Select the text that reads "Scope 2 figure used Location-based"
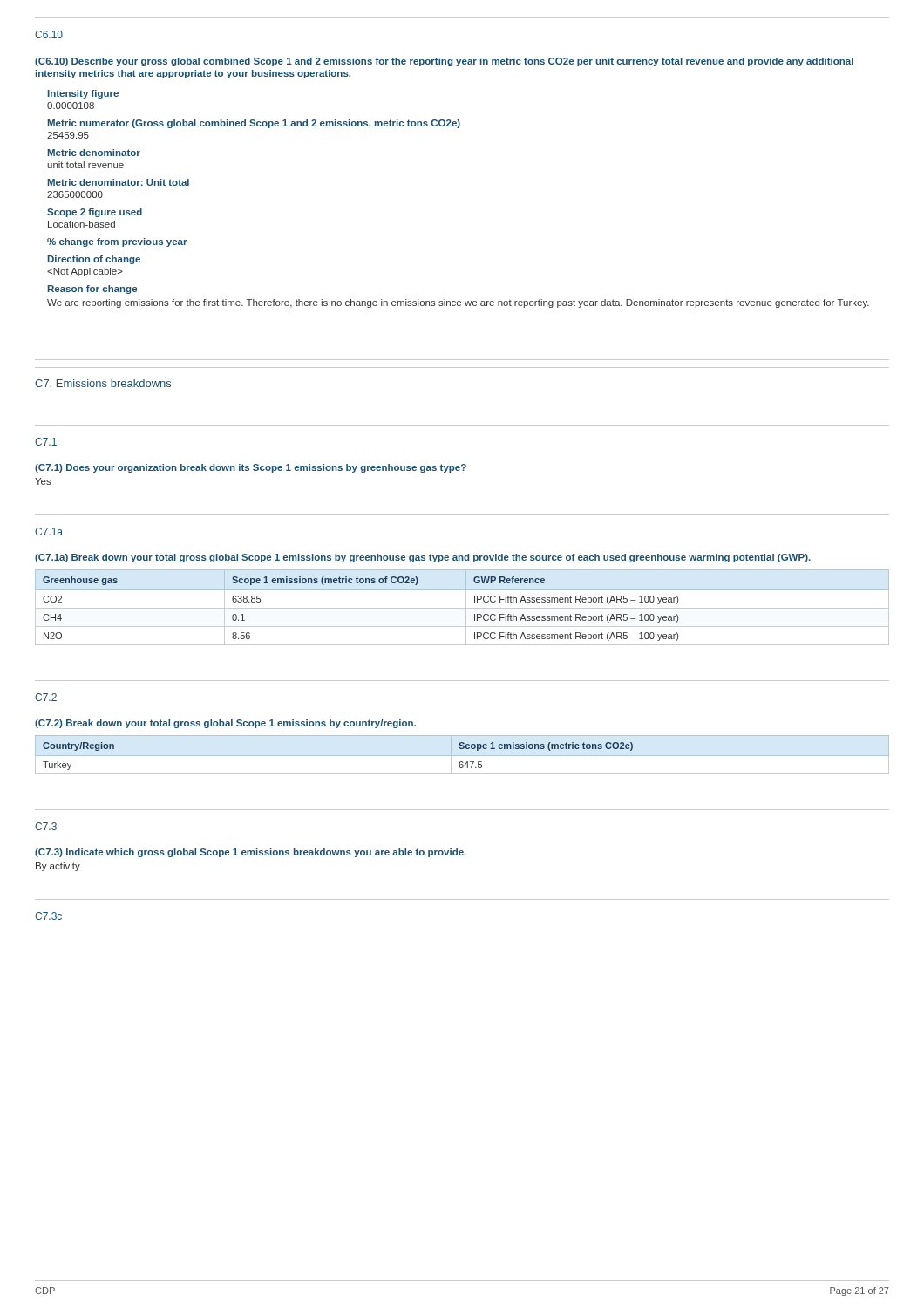This screenshot has height=1308, width=924. 95,213
